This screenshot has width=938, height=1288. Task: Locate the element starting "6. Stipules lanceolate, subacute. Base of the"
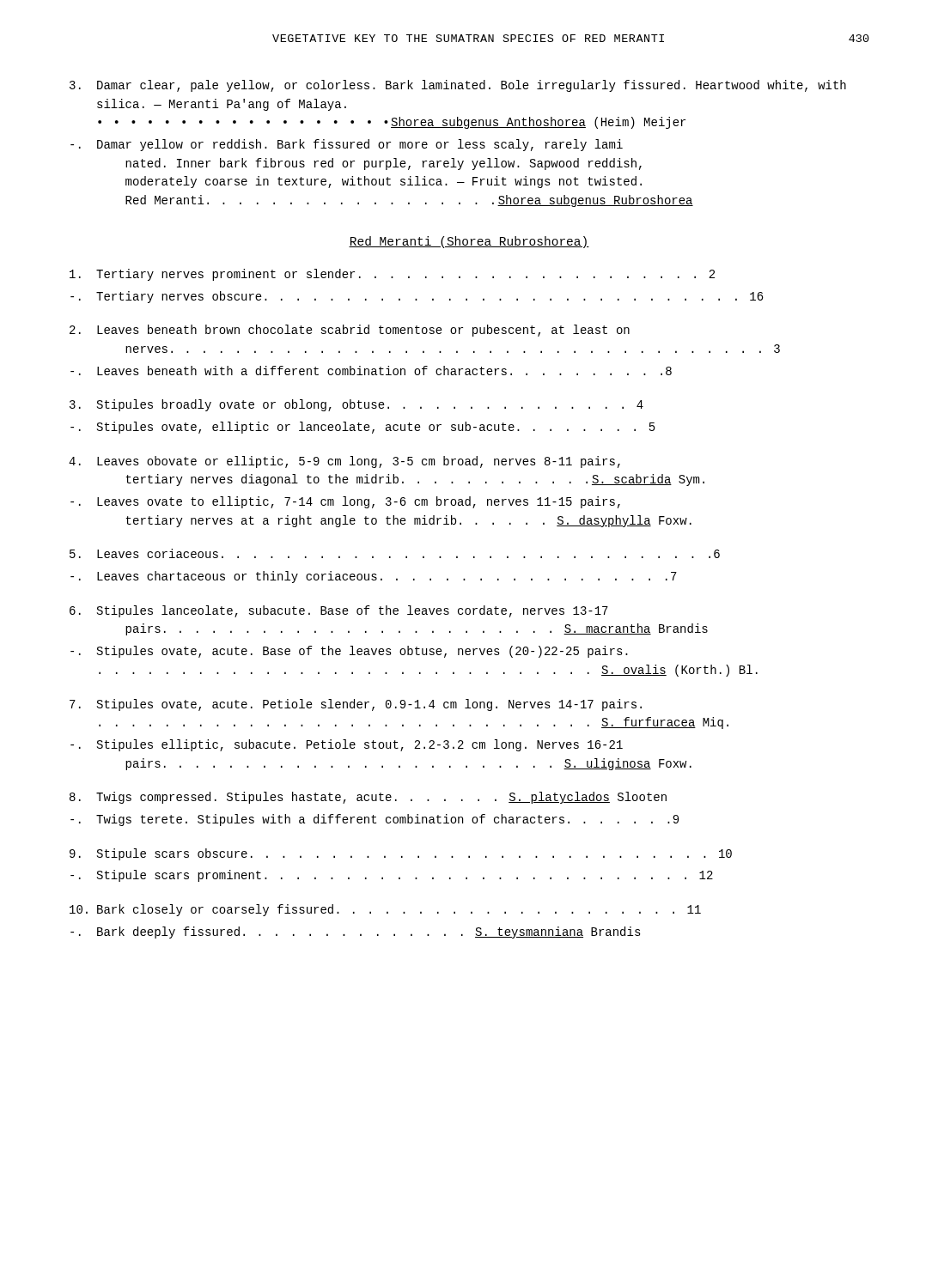click(469, 621)
